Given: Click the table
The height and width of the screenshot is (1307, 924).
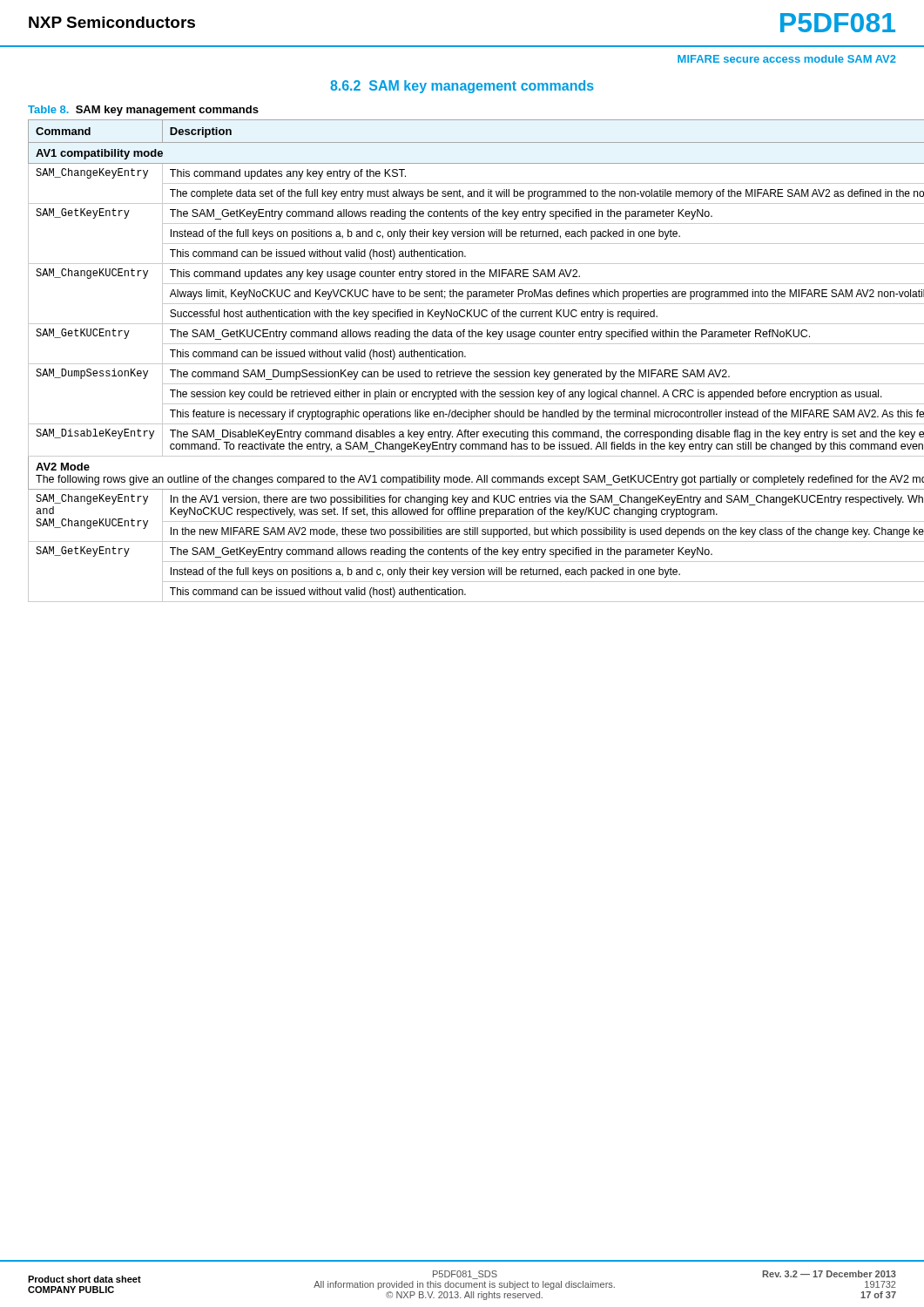Looking at the screenshot, I should [x=462, y=361].
